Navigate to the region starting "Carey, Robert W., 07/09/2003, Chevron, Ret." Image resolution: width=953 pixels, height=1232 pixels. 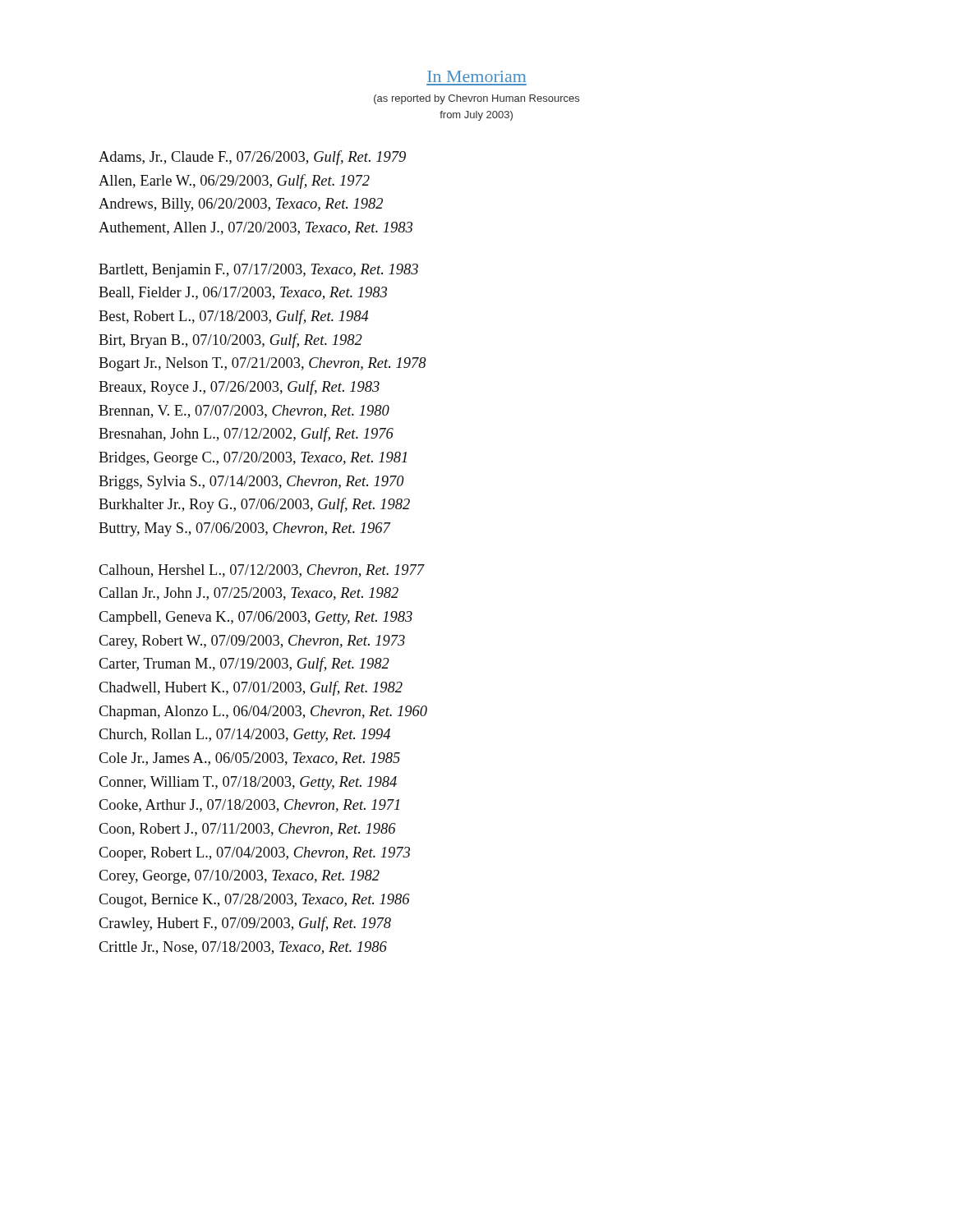pyautogui.click(x=252, y=640)
